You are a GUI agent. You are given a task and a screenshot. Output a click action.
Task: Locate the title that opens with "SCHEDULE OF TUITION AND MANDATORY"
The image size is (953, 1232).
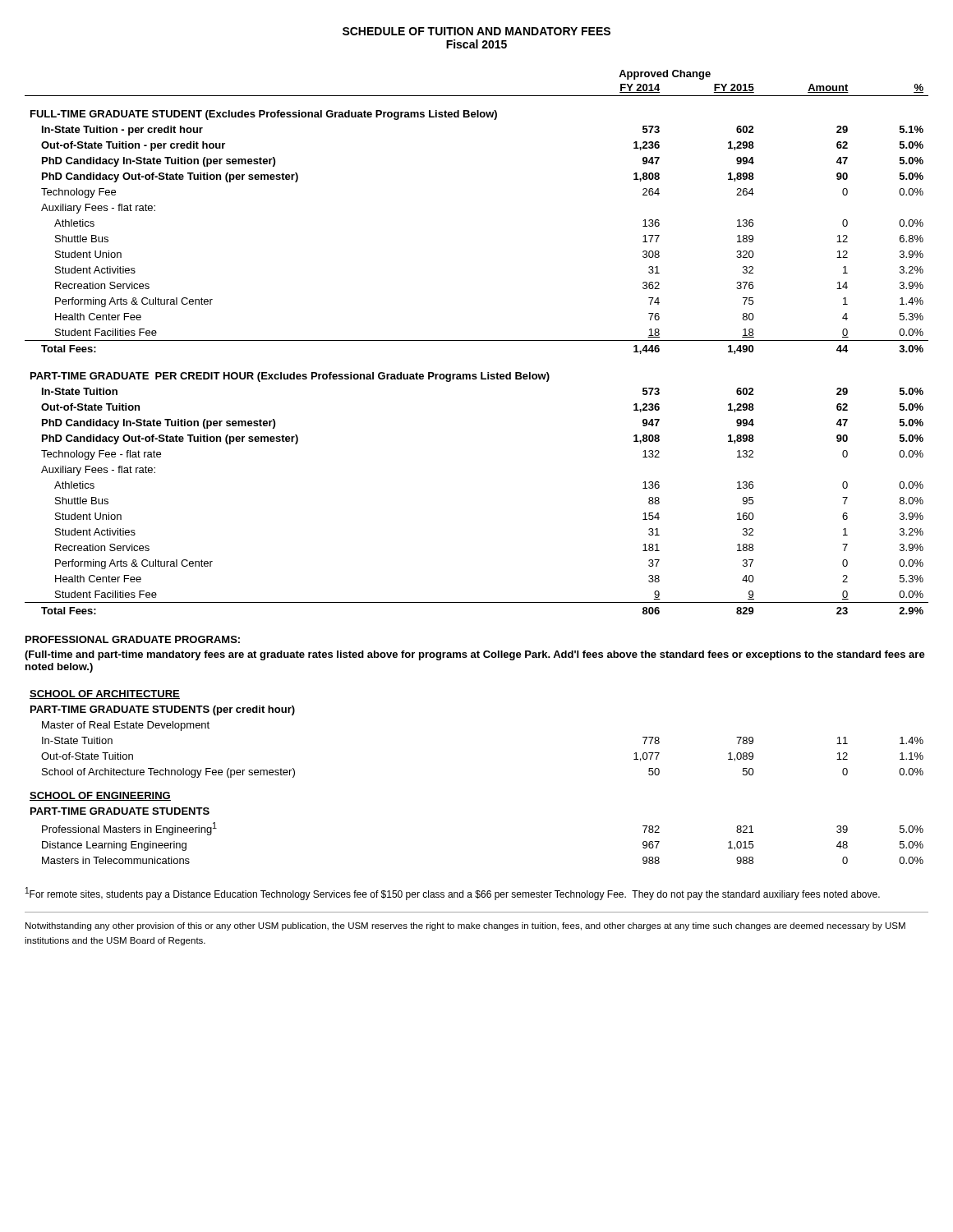point(476,38)
